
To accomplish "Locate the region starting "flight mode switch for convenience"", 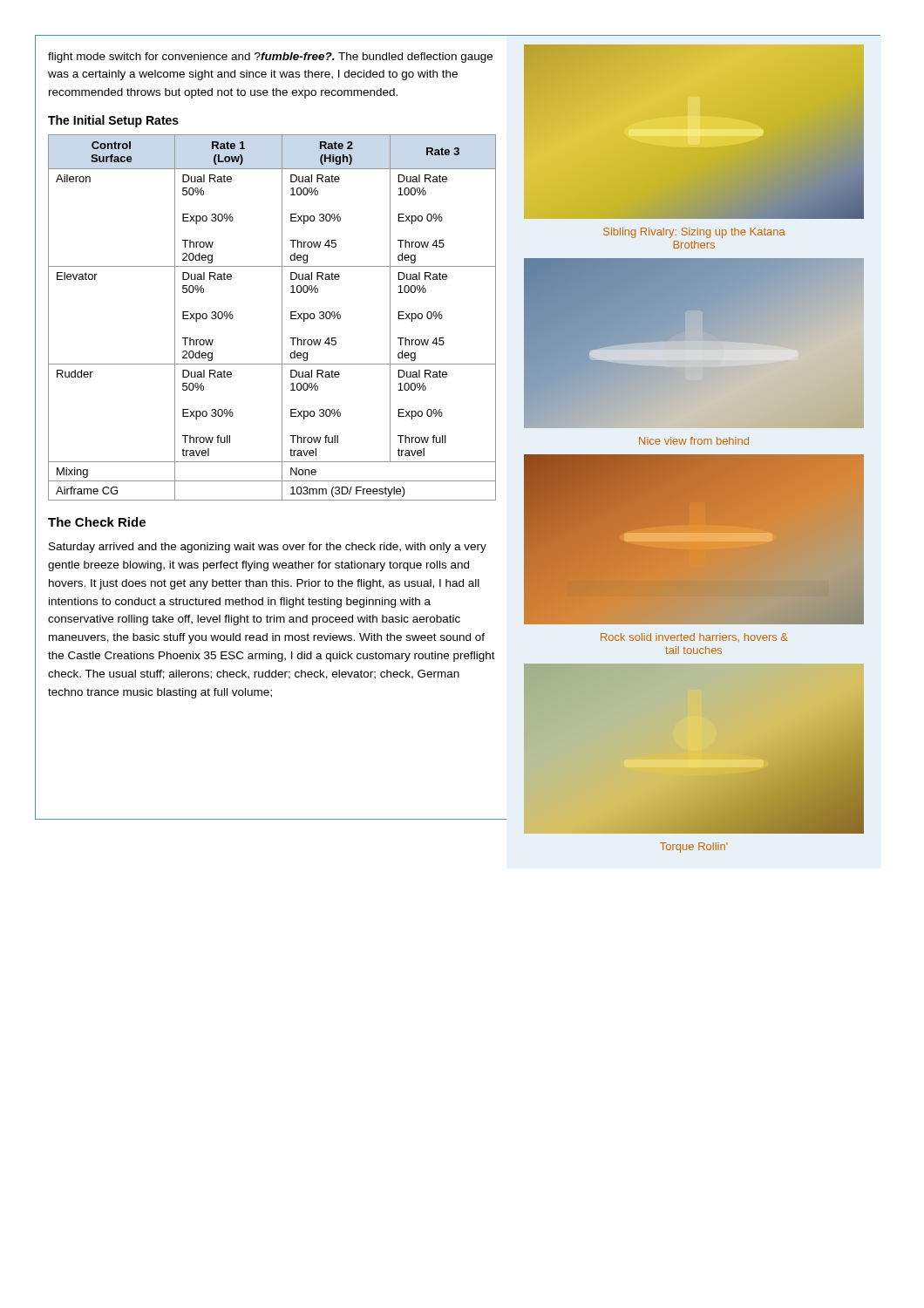I will [271, 74].
